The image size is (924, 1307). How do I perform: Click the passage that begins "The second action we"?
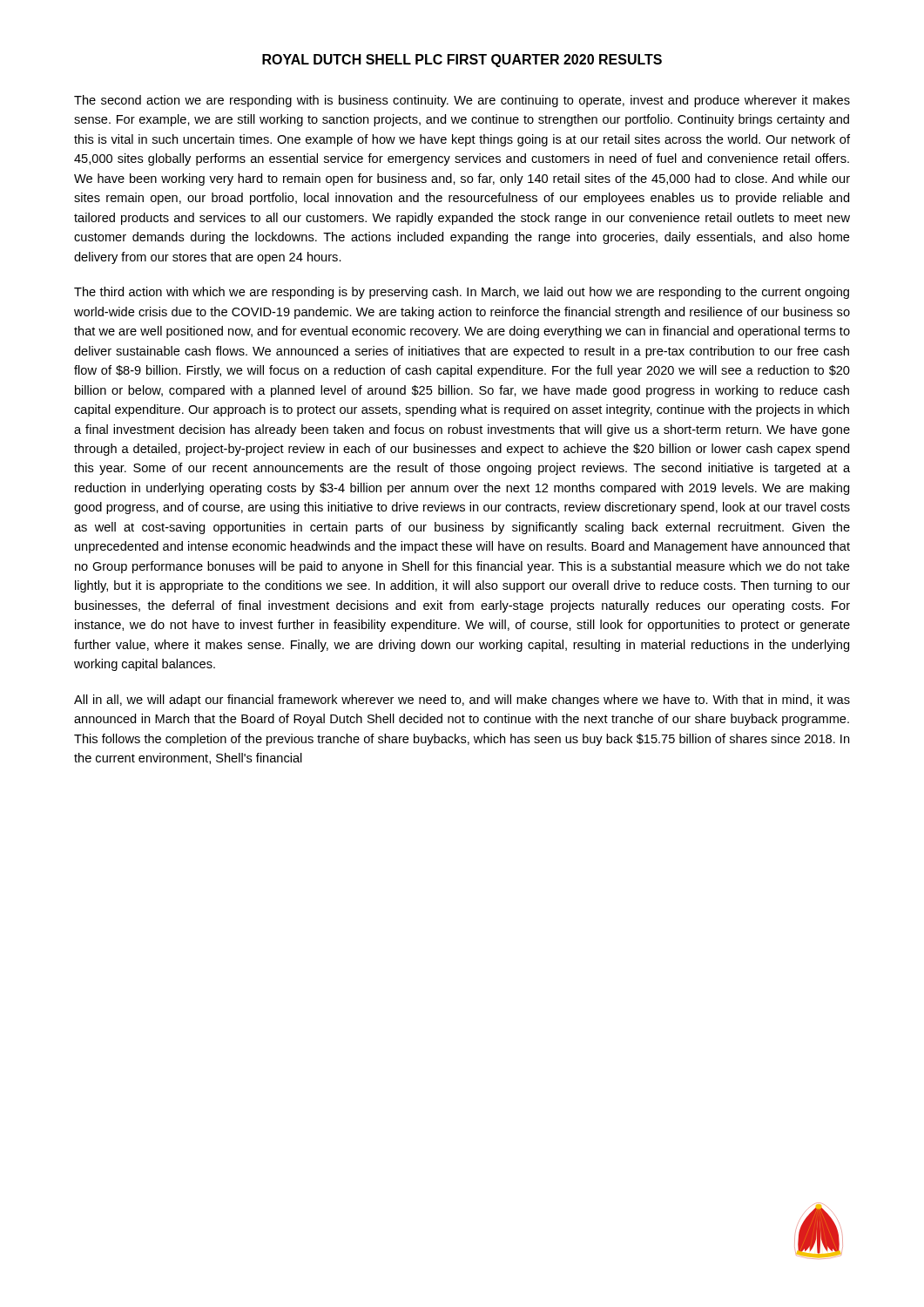(x=462, y=178)
